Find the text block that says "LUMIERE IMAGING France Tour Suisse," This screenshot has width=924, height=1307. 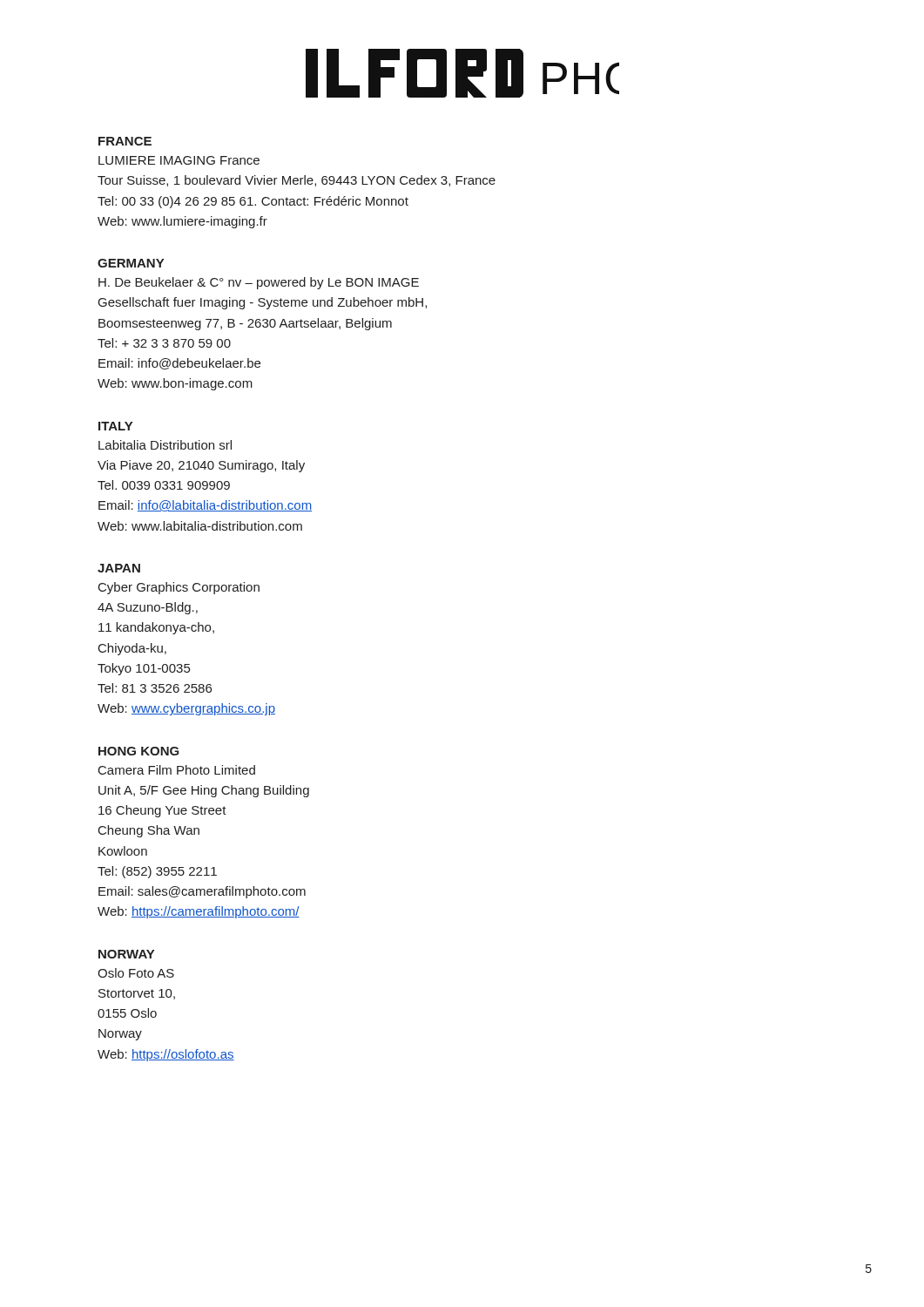click(297, 190)
